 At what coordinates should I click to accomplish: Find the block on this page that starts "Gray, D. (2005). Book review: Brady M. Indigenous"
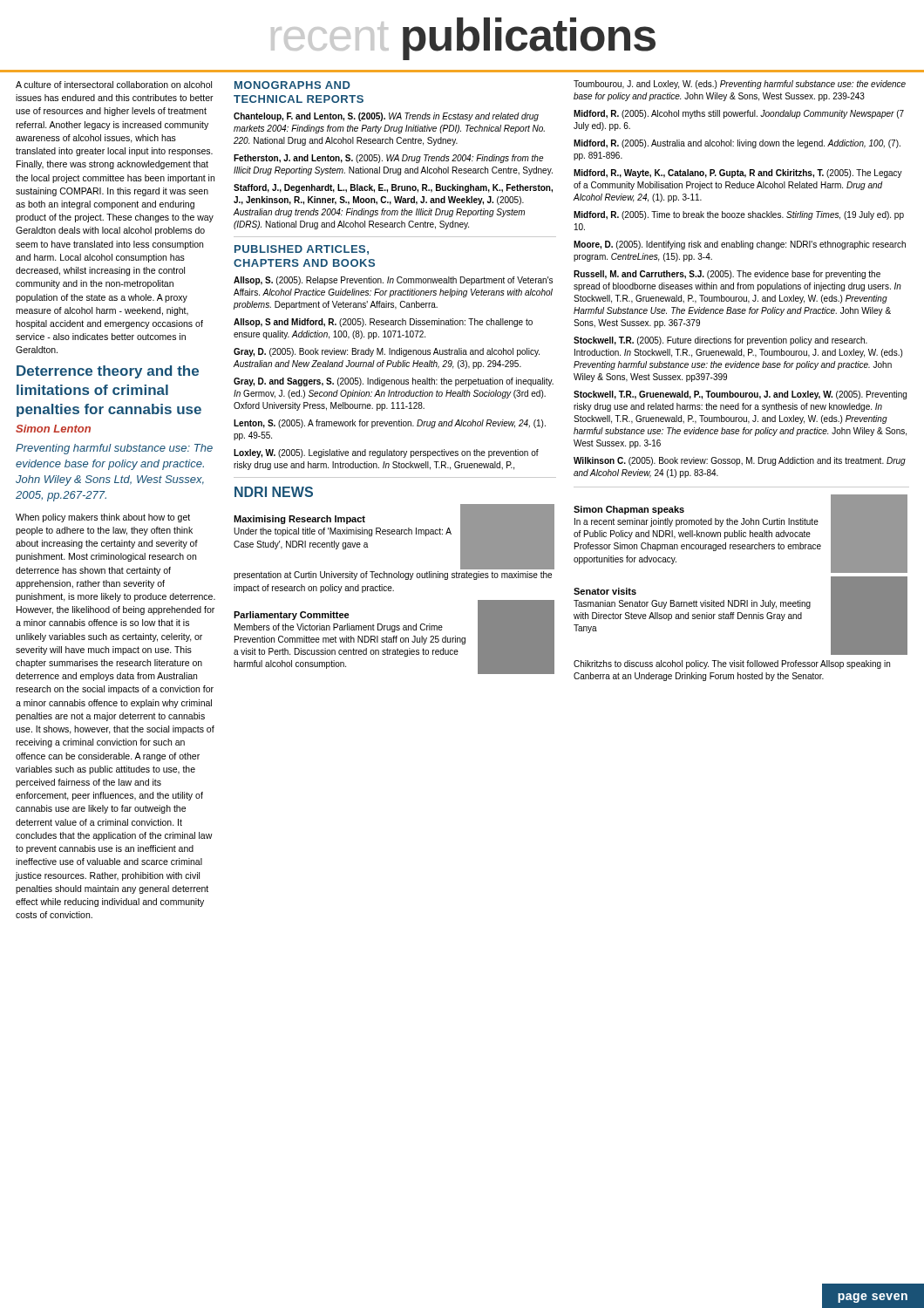tap(395, 359)
